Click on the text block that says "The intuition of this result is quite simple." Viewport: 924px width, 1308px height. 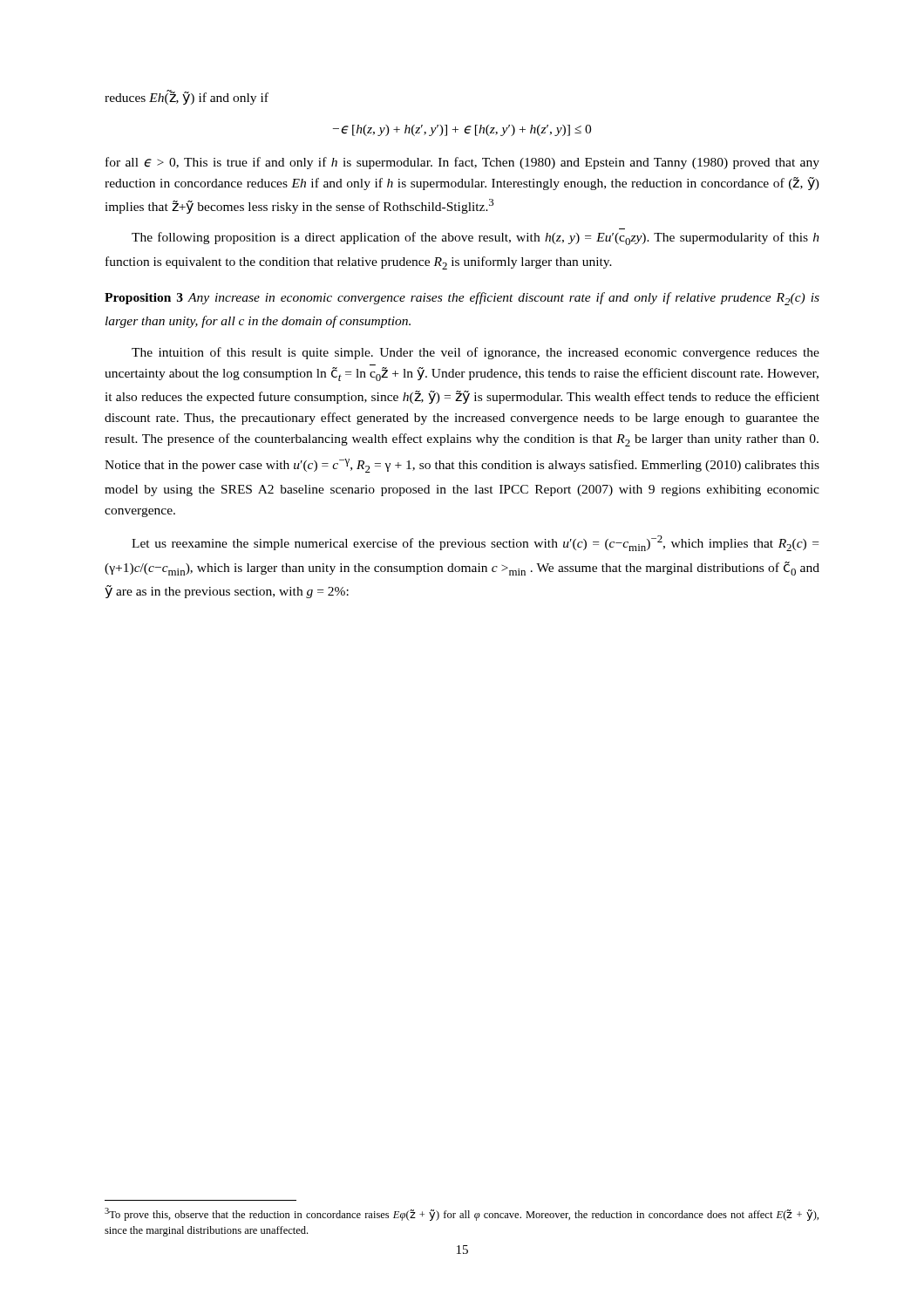click(x=462, y=472)
